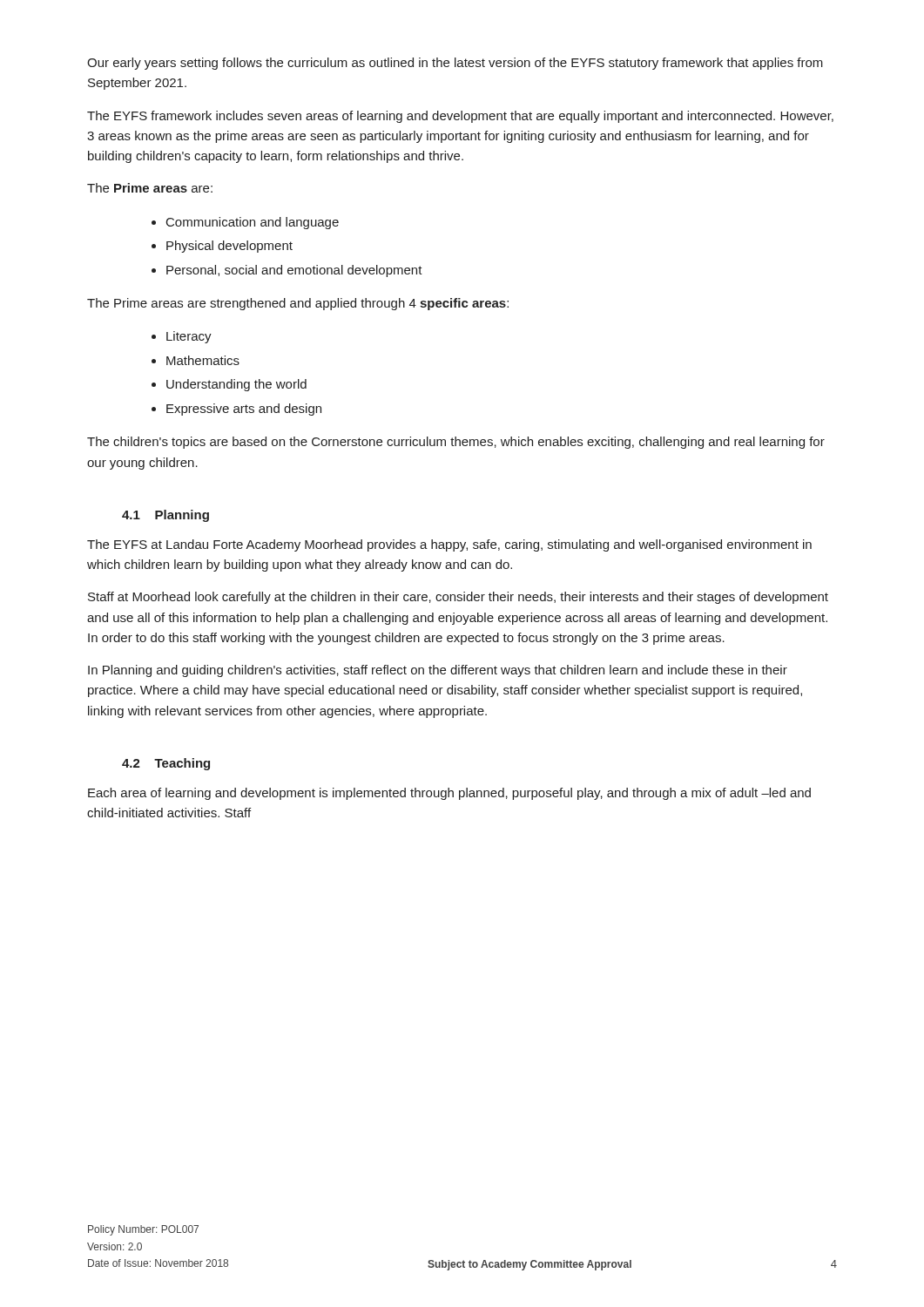This screenshot has height=1307, width=924.
Task: Point to the block starting "The children's topics are based on the Cornerstone"
Action: click(456, 452)
